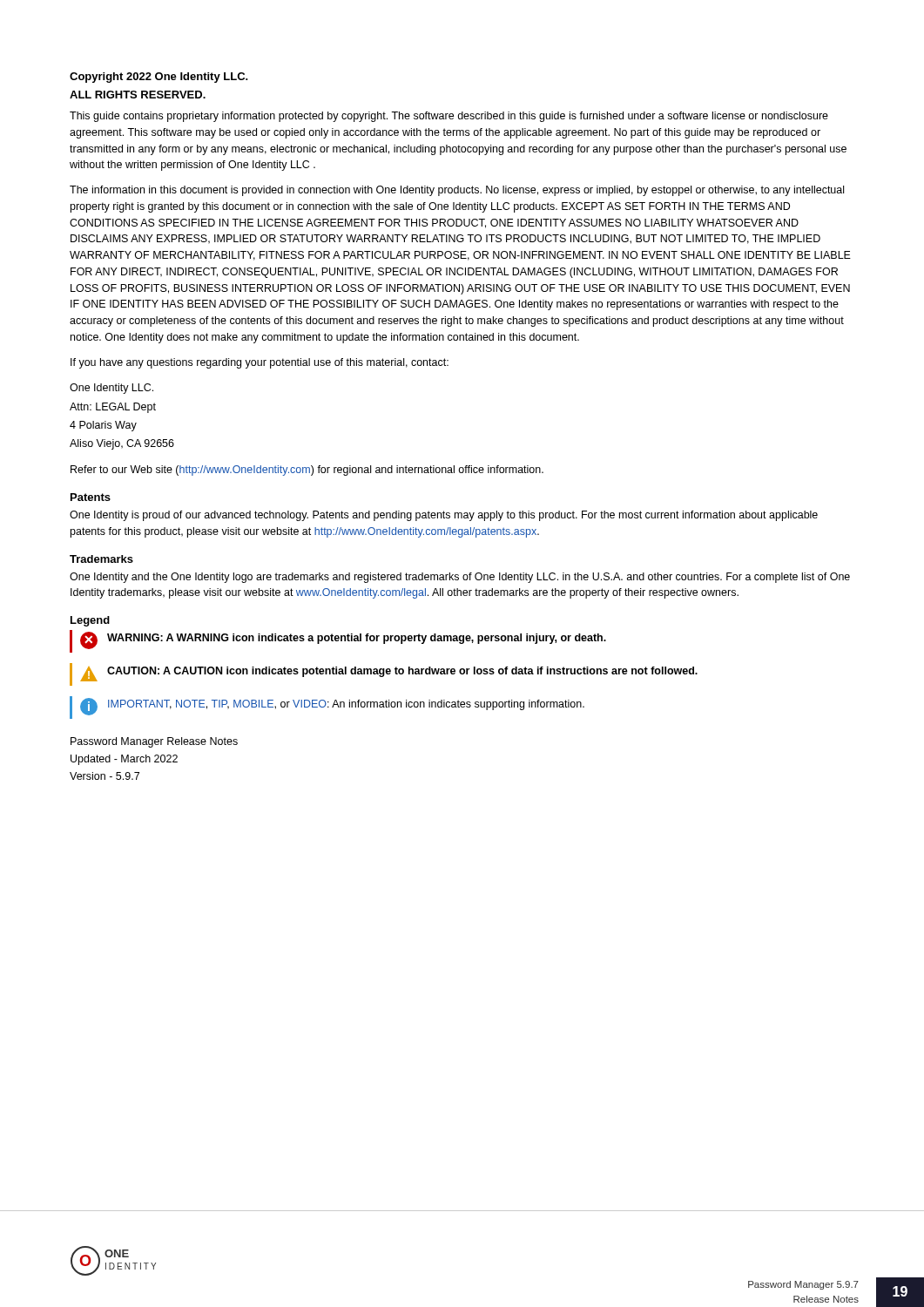The width and height of the screenshot is (924, 1307).
Task: Click on the text block with the text "One Identity and the One Identity logo are"
Action: point(460,585)
